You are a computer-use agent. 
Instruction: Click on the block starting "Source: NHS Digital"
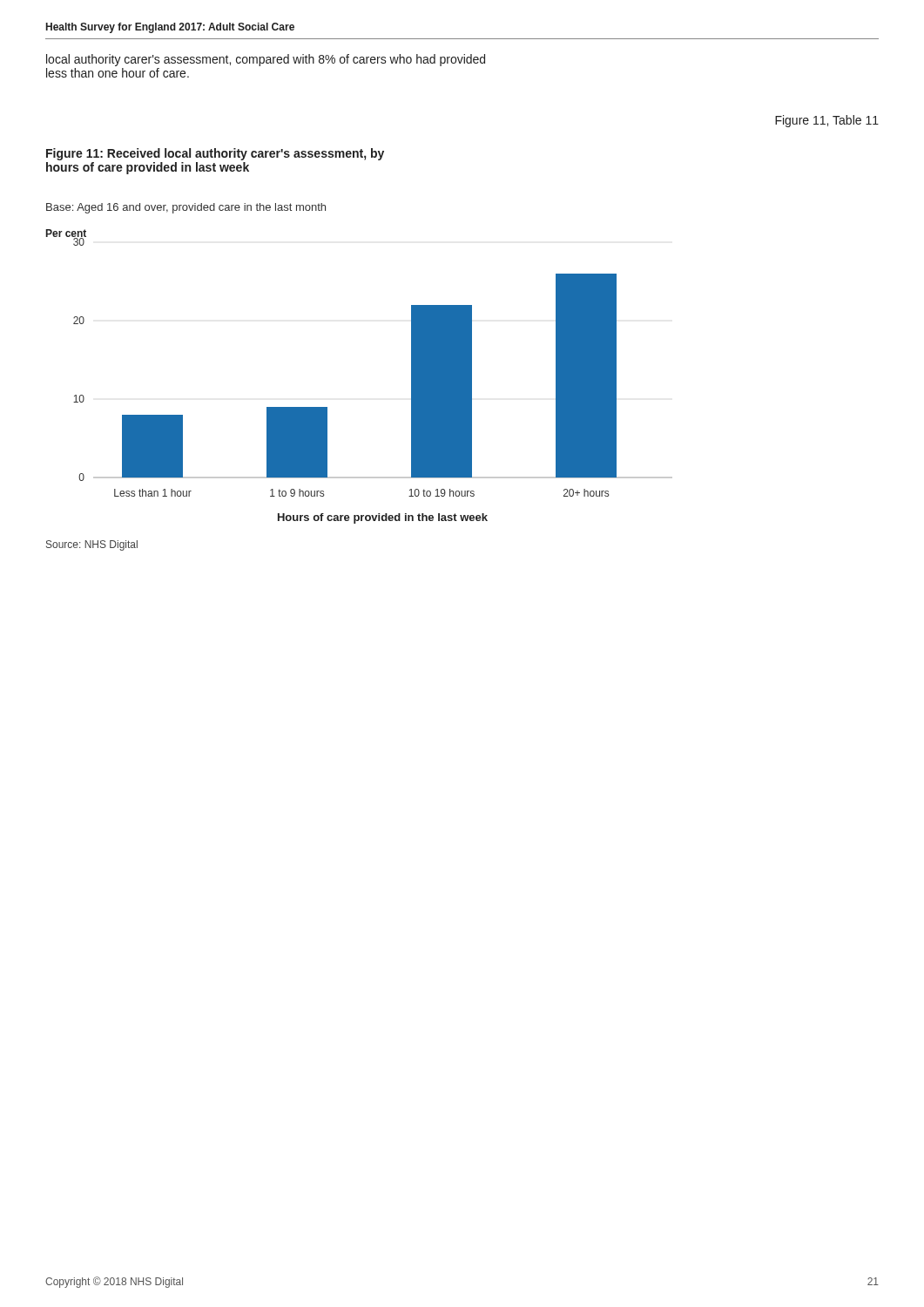point(92,545)
